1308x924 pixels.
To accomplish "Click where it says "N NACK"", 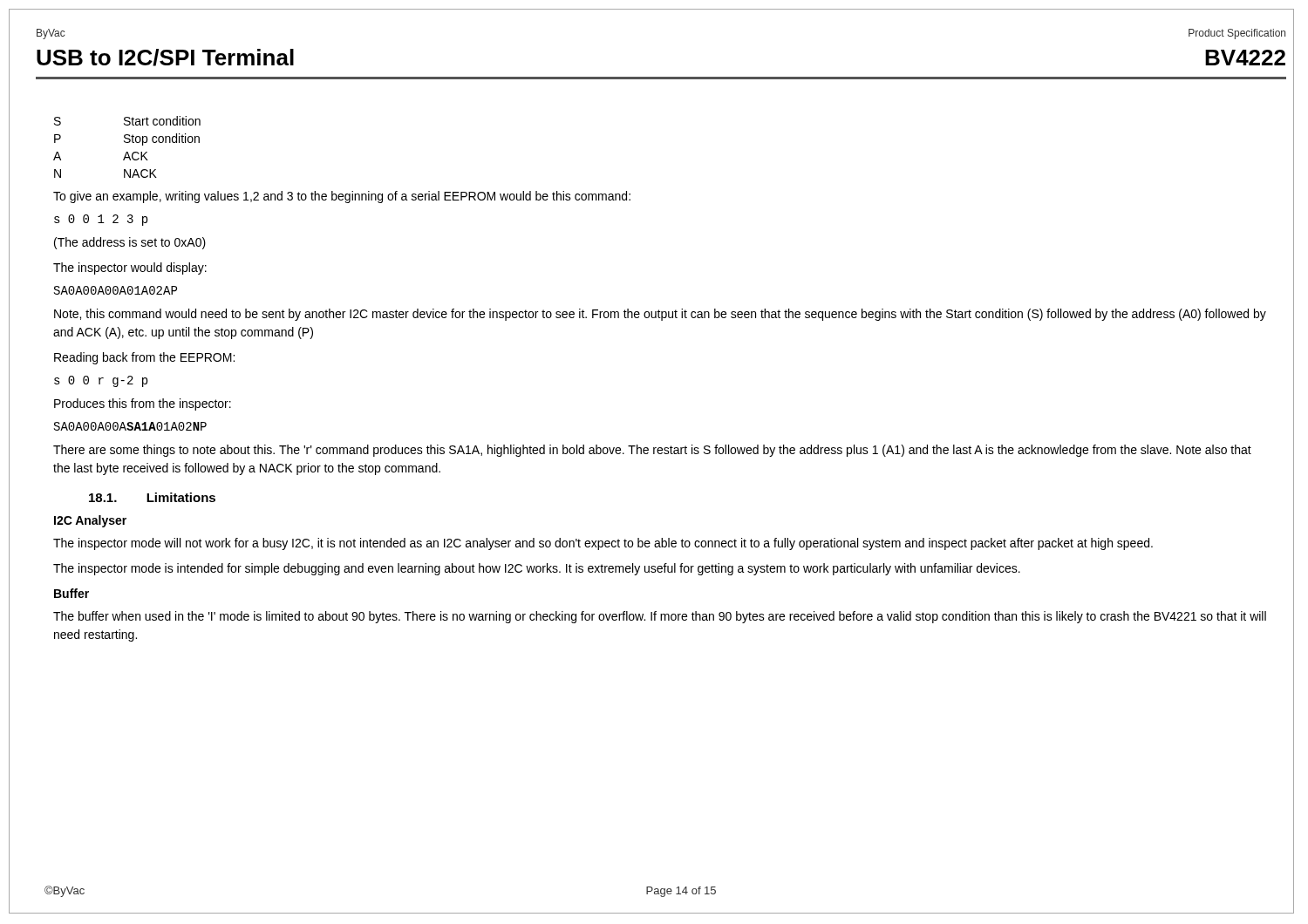I will (x=57, y=173).
